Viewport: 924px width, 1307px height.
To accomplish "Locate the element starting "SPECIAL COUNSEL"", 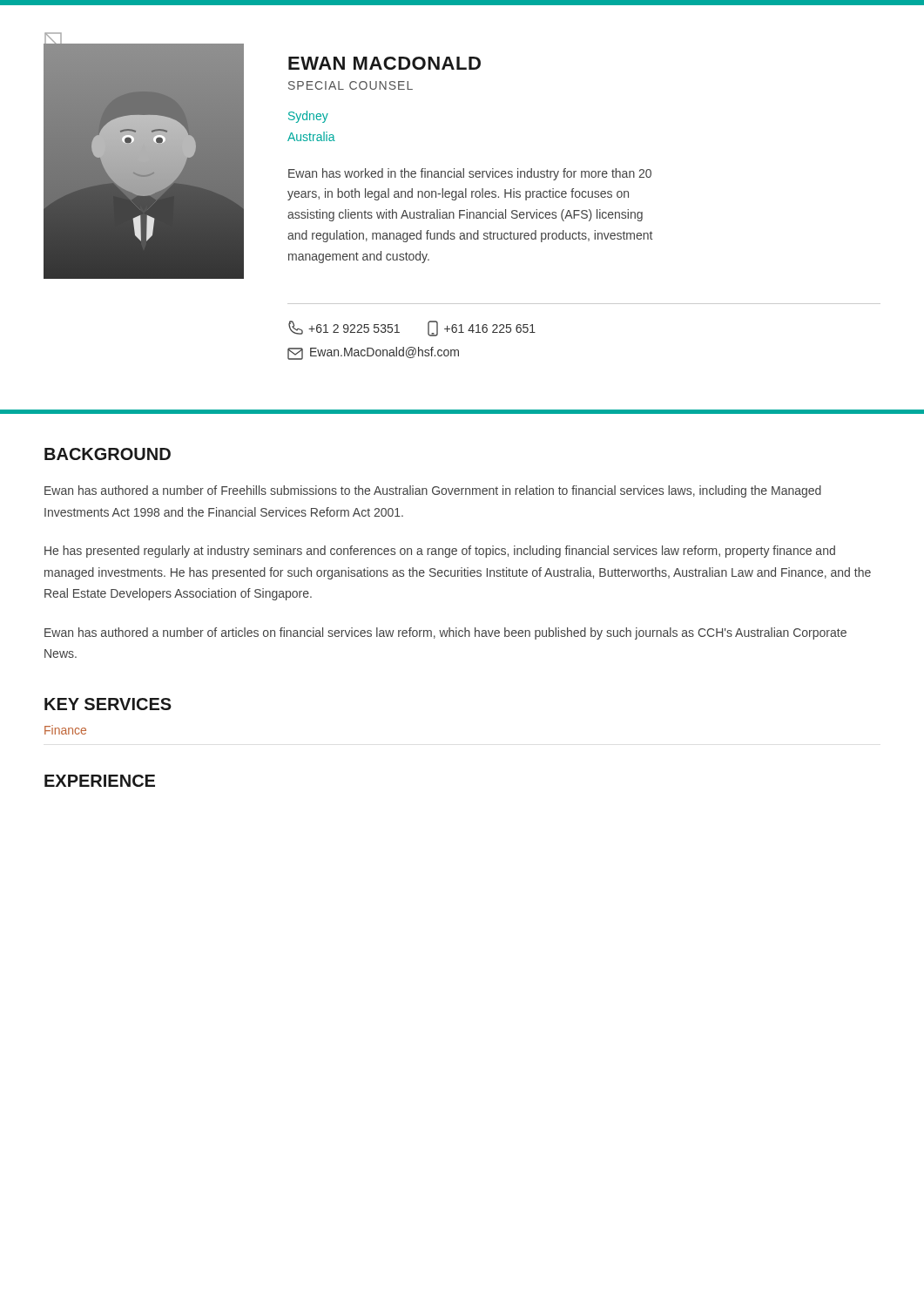I will (x=351, y=85).
